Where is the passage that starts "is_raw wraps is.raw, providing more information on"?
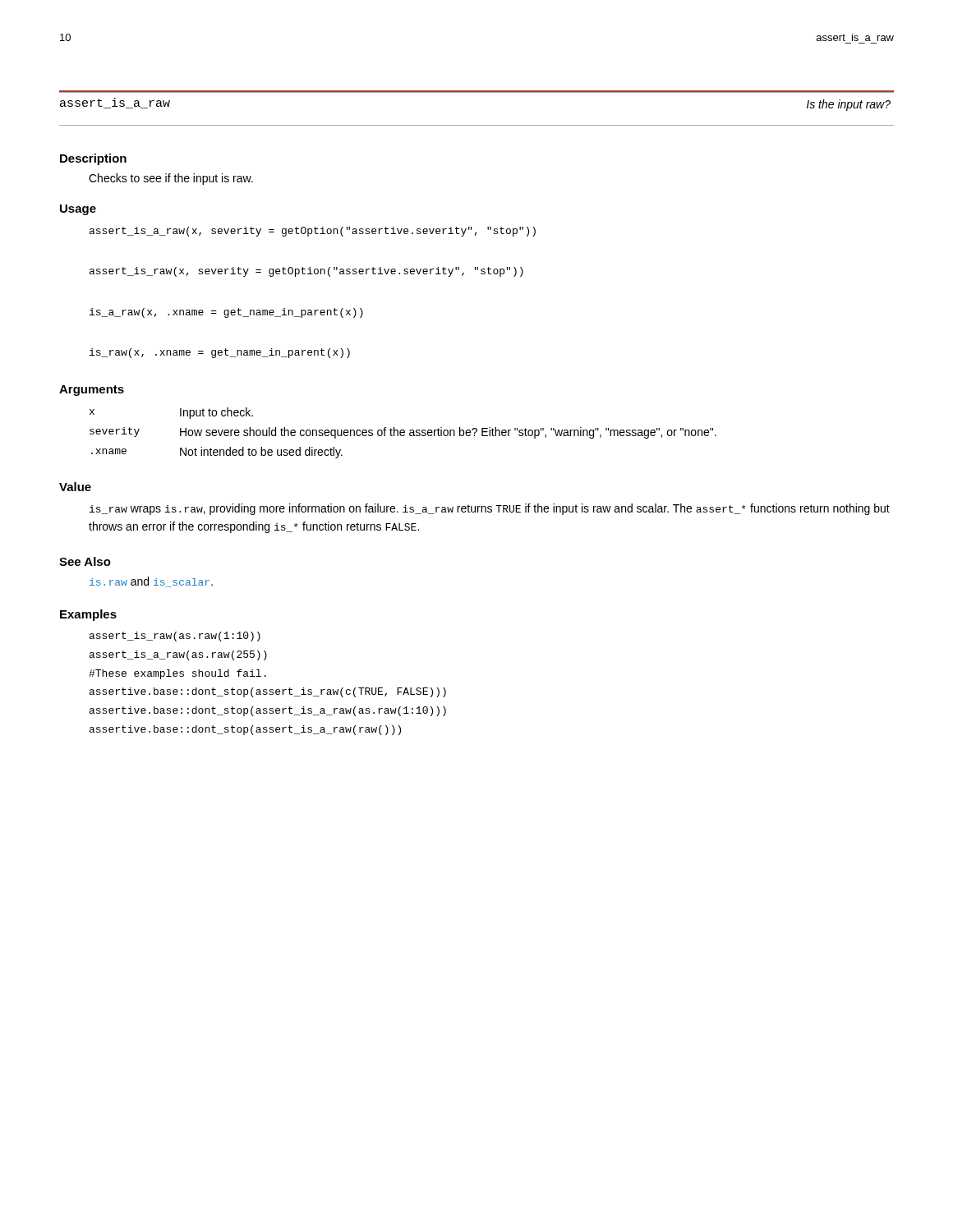This screenshot has height=1232, width=953. (x=489, y=518)
